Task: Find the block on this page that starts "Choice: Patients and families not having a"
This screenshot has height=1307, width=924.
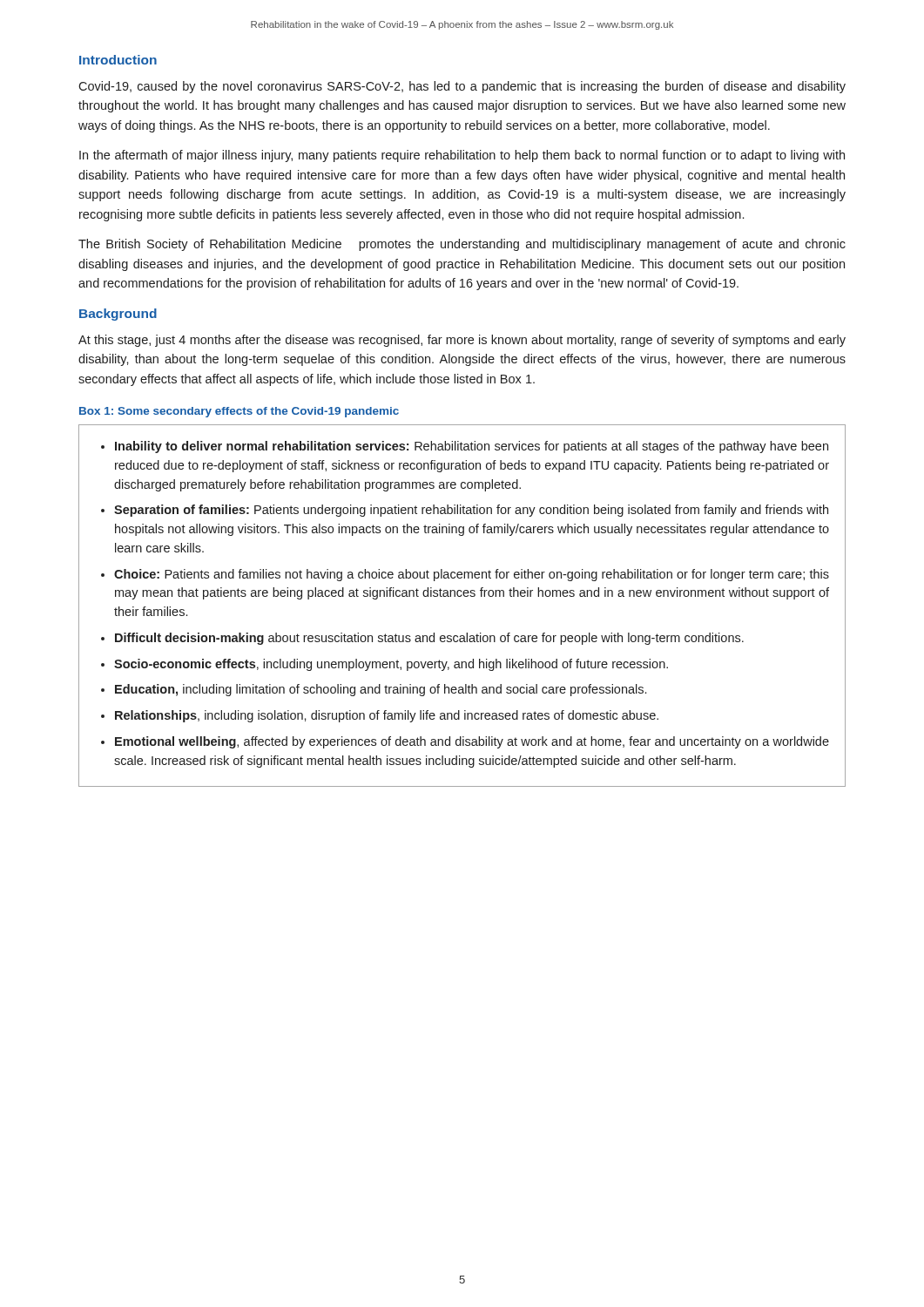Action: (x=472, y=593)
